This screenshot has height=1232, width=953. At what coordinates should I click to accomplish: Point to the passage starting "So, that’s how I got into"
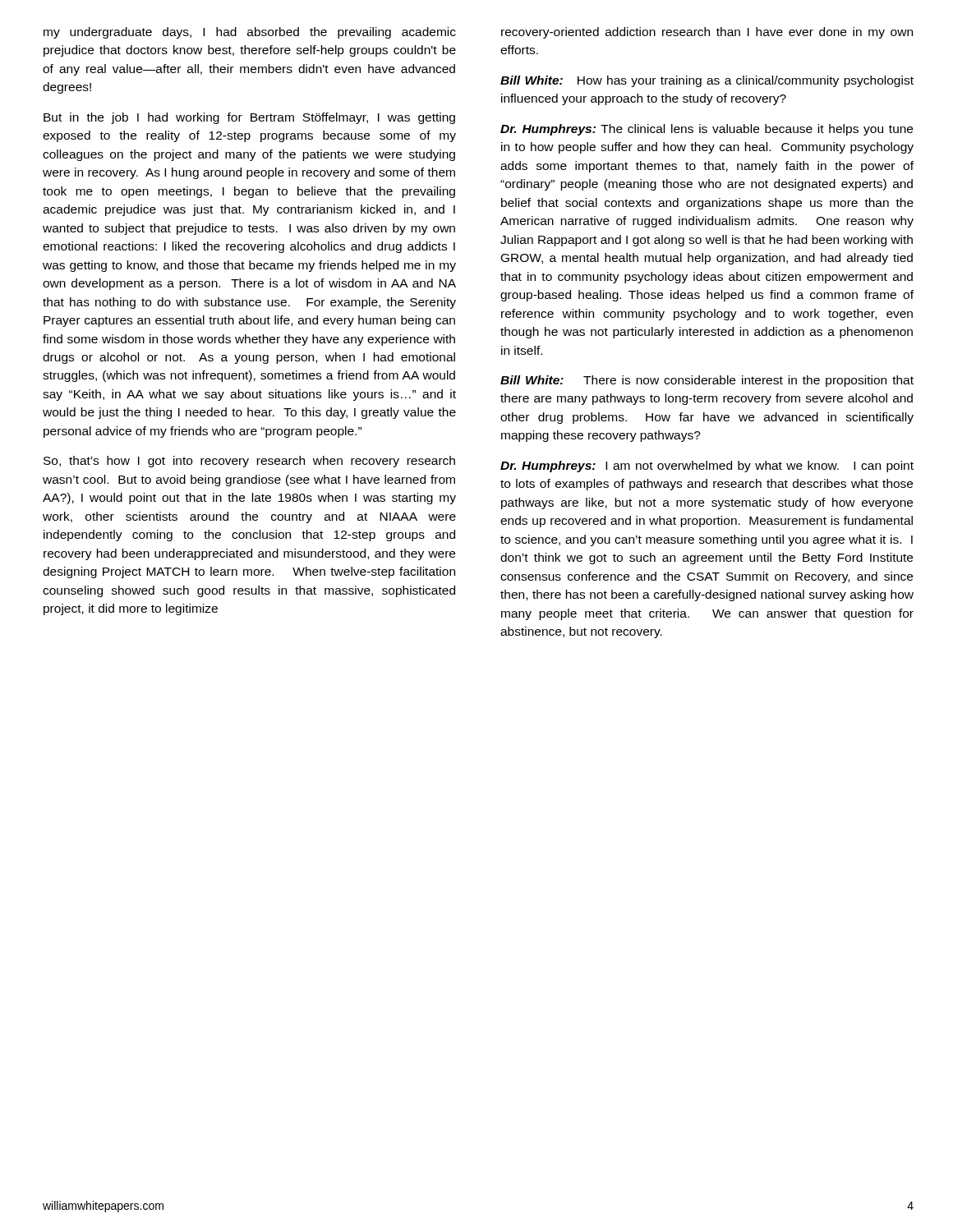249,535
